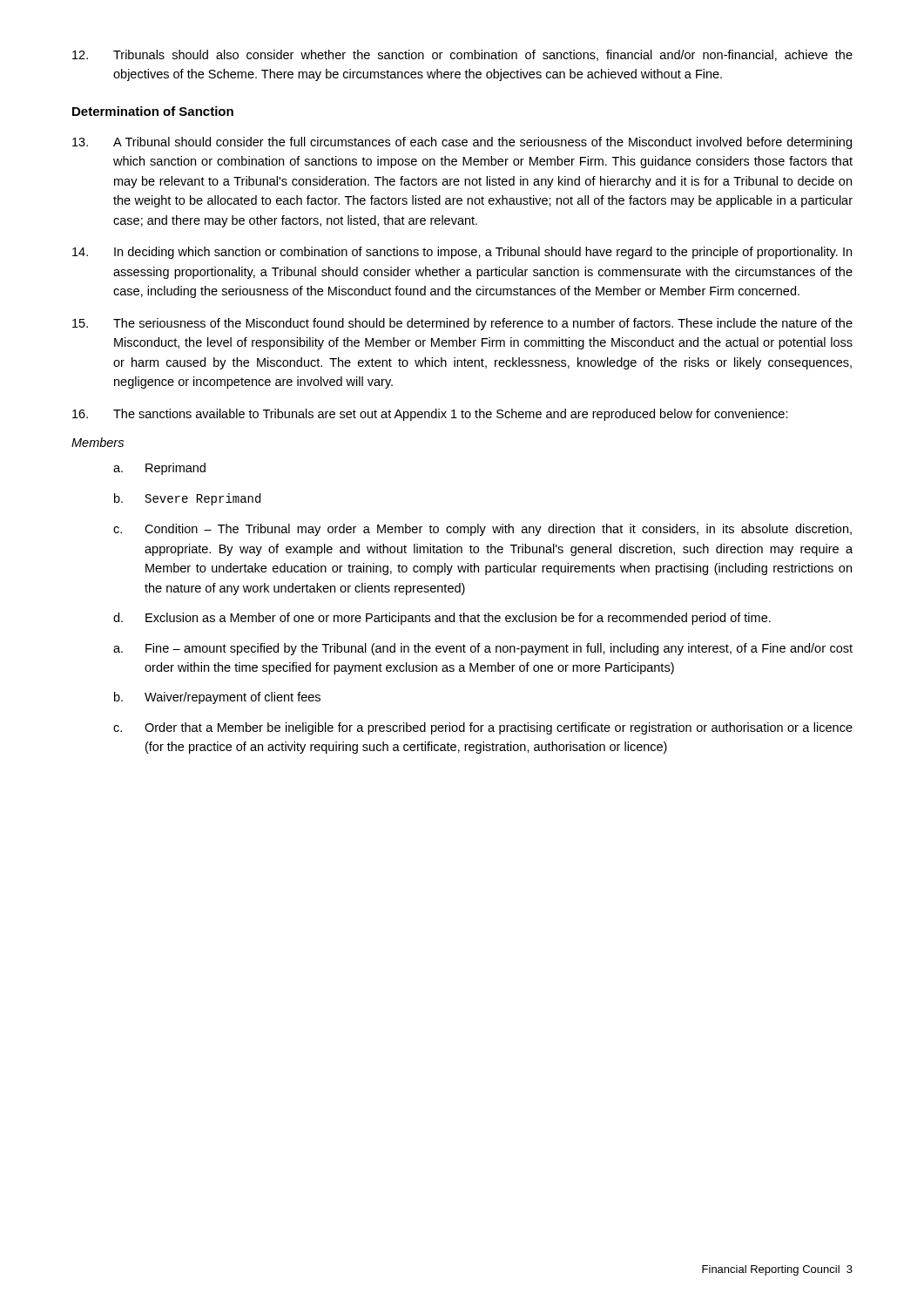The height and width of the screenshot is (1307, 924).
Task: Find the block on this page that starts "14. In deciding which sanction"
Action: pyautogui.click(x=462, y=272)
